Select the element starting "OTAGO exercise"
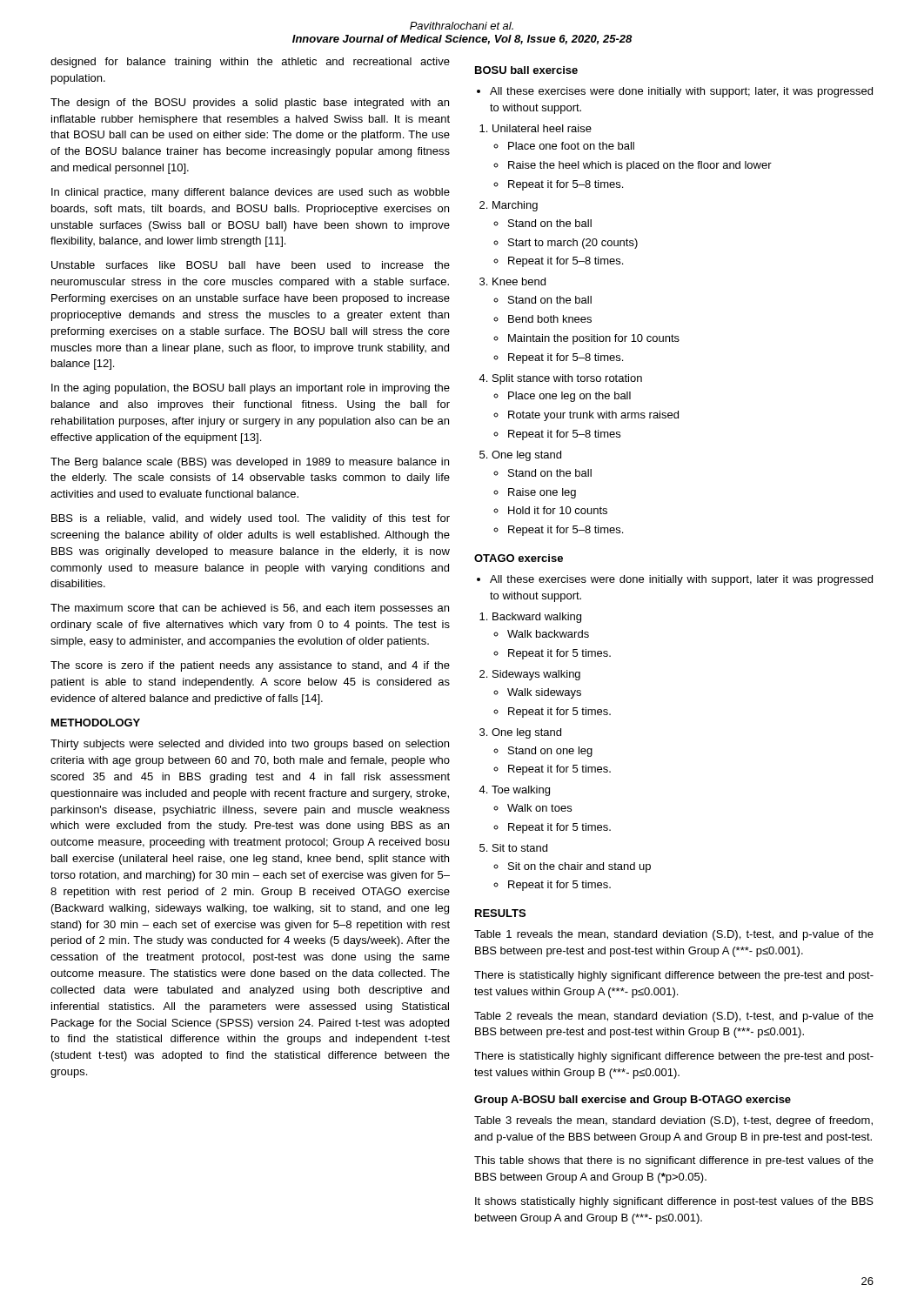924x1305 pixels. click(x=519, y=558)
